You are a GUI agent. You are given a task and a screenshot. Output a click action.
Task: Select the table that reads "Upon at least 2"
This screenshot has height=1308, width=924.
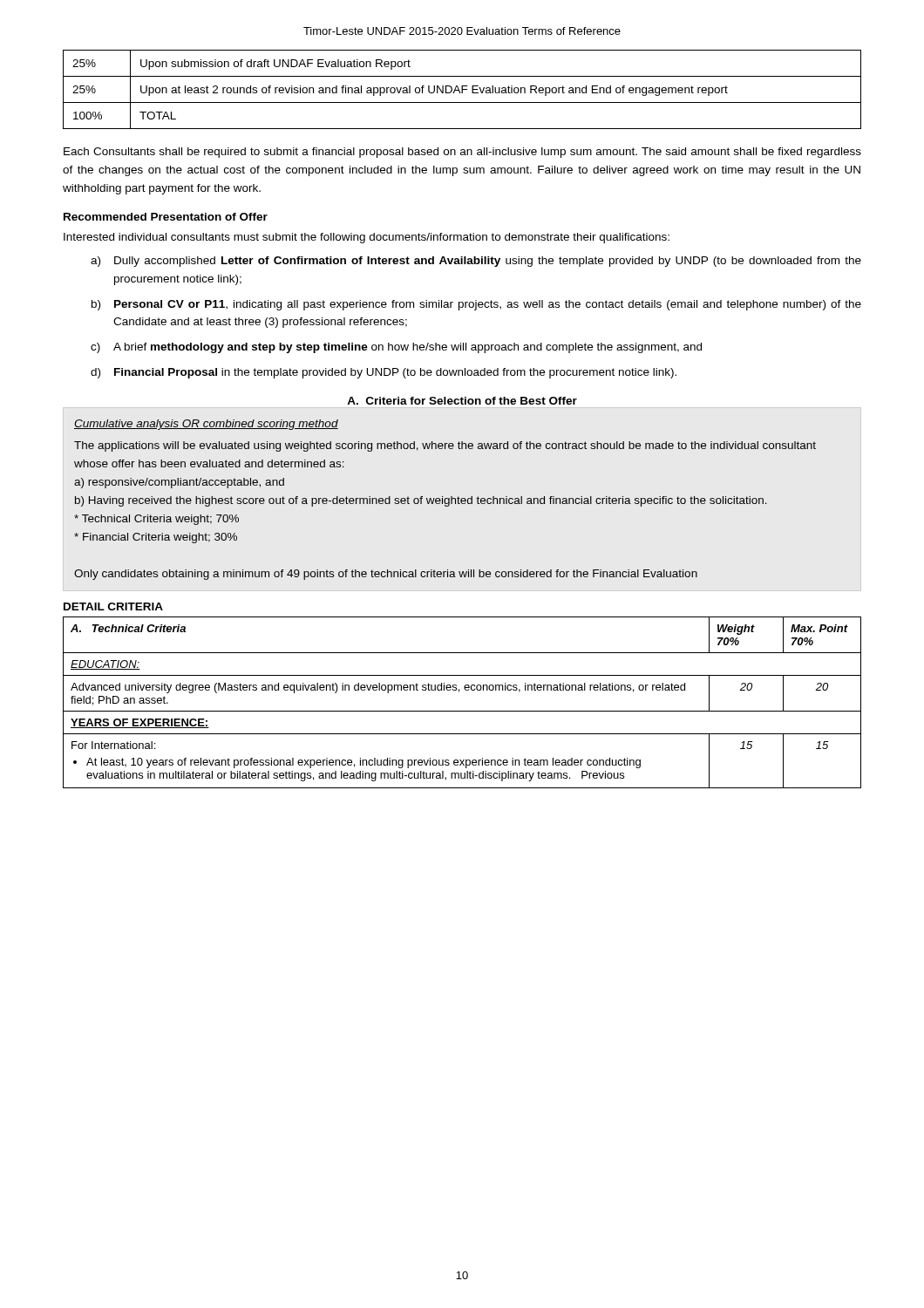pyautogui.click(x=462, y=89)
